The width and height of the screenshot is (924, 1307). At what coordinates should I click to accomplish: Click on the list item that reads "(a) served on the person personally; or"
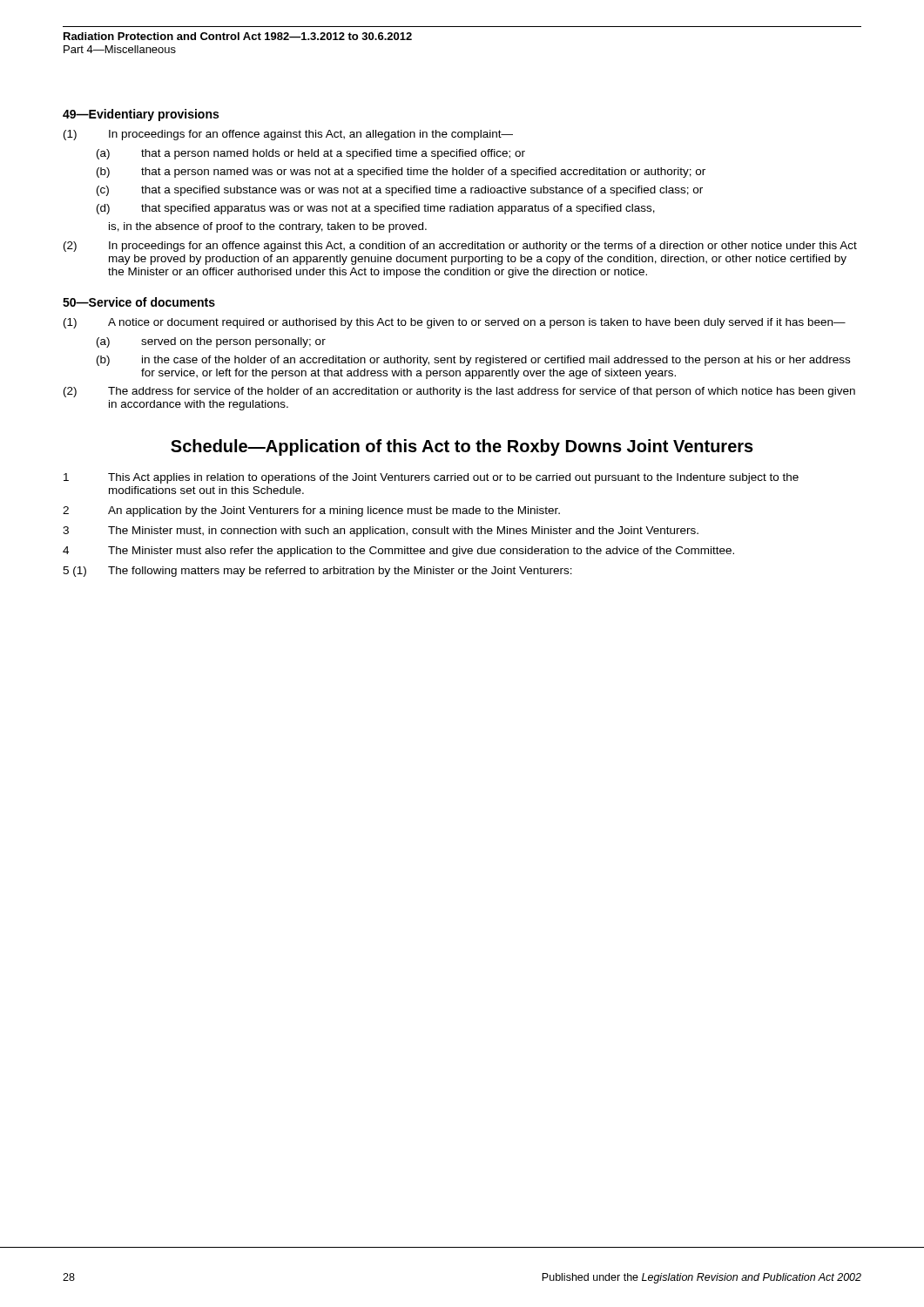[x=211, y=342]
